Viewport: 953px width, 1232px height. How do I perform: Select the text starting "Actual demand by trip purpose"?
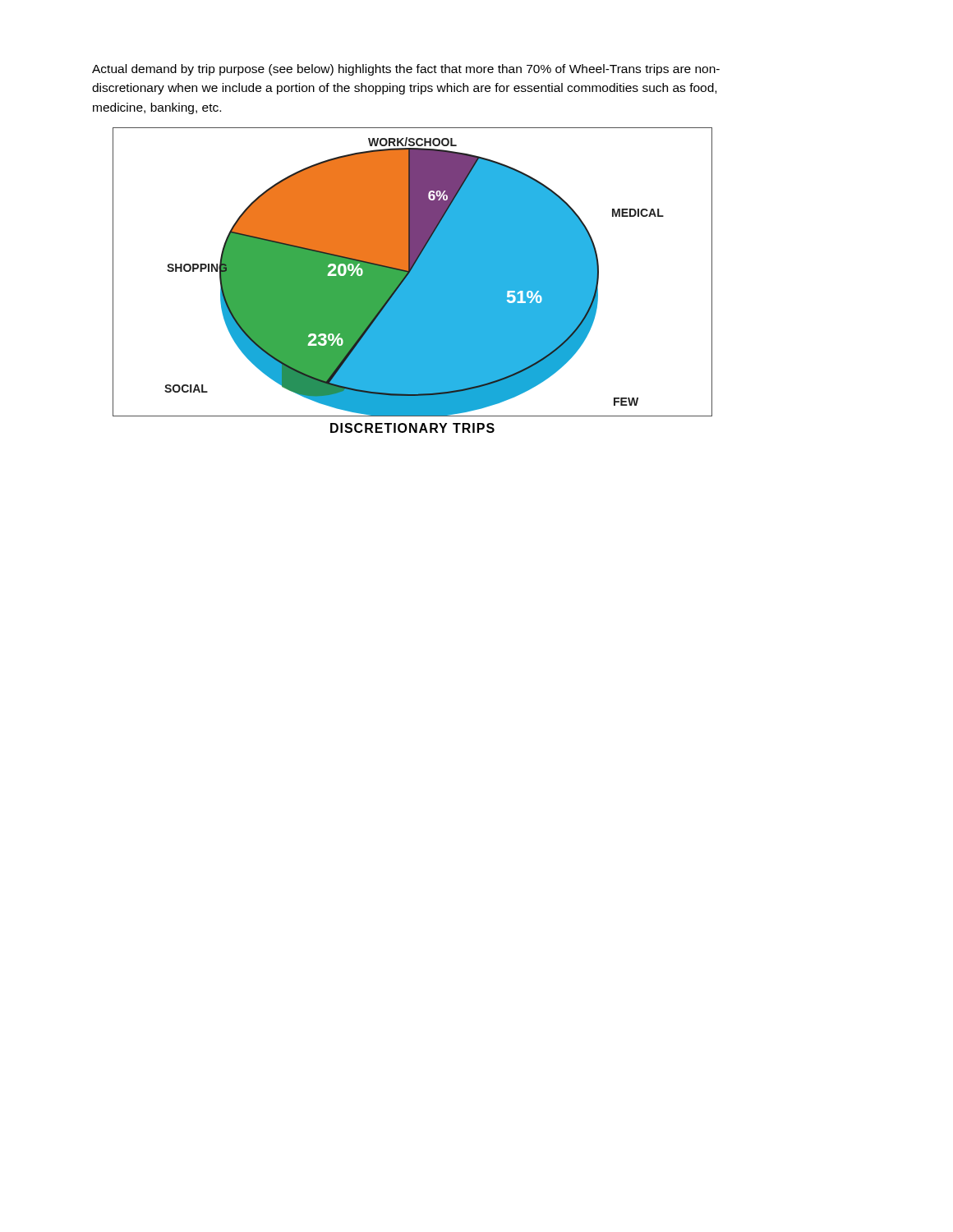coord(406,88)
